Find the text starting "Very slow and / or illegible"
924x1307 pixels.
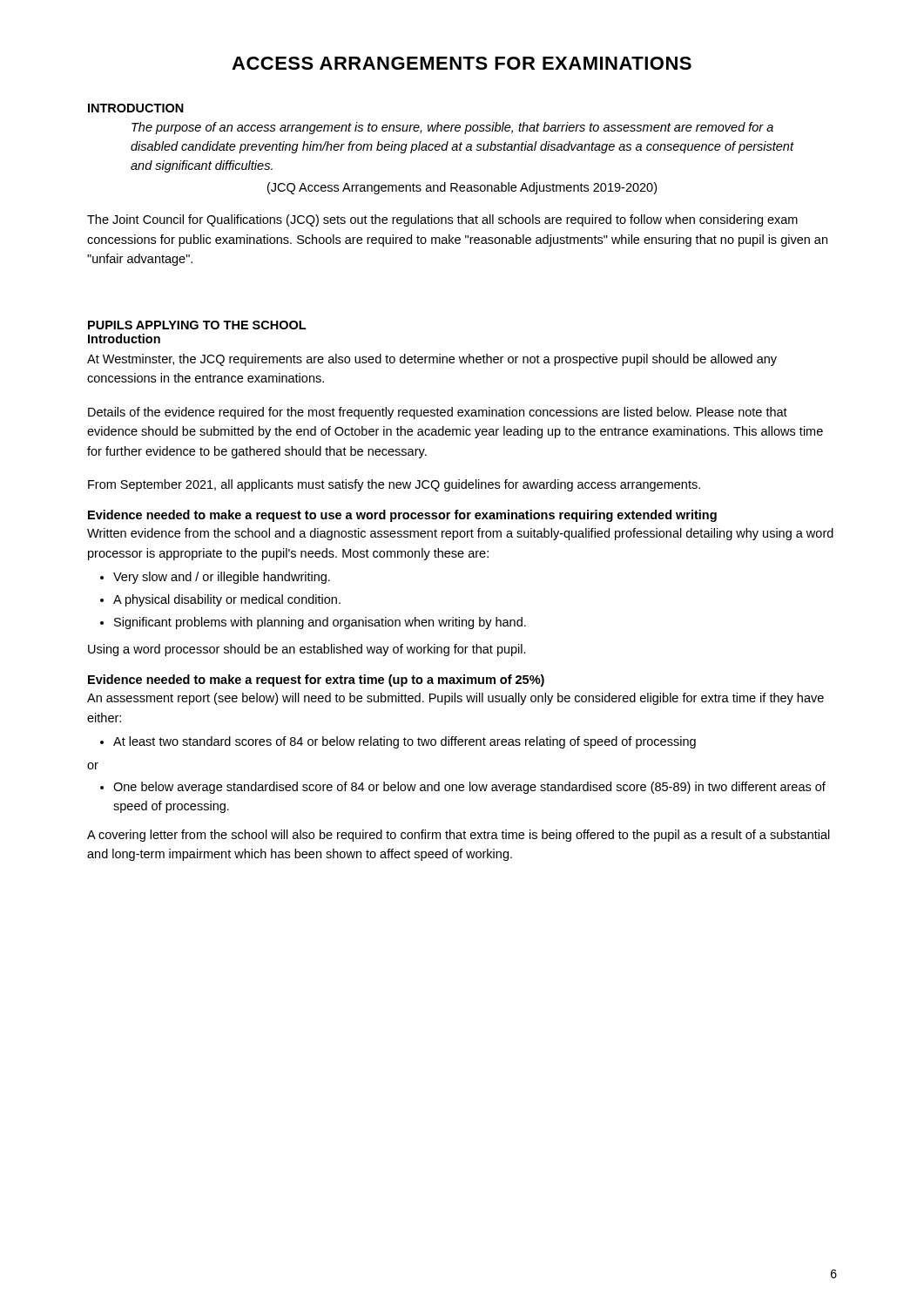click(222, 578)
